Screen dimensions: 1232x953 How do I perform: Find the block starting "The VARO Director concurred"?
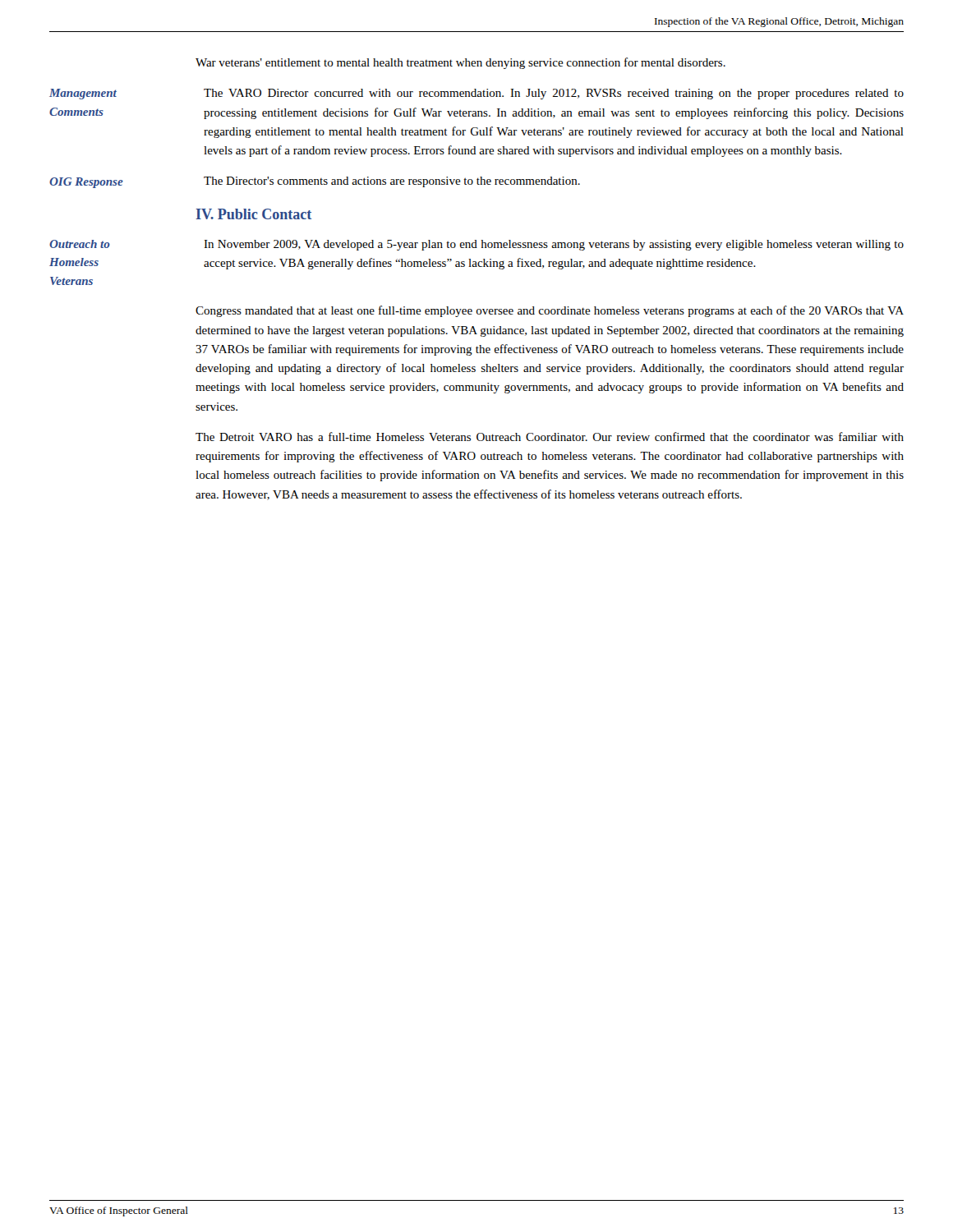point(554,122)
